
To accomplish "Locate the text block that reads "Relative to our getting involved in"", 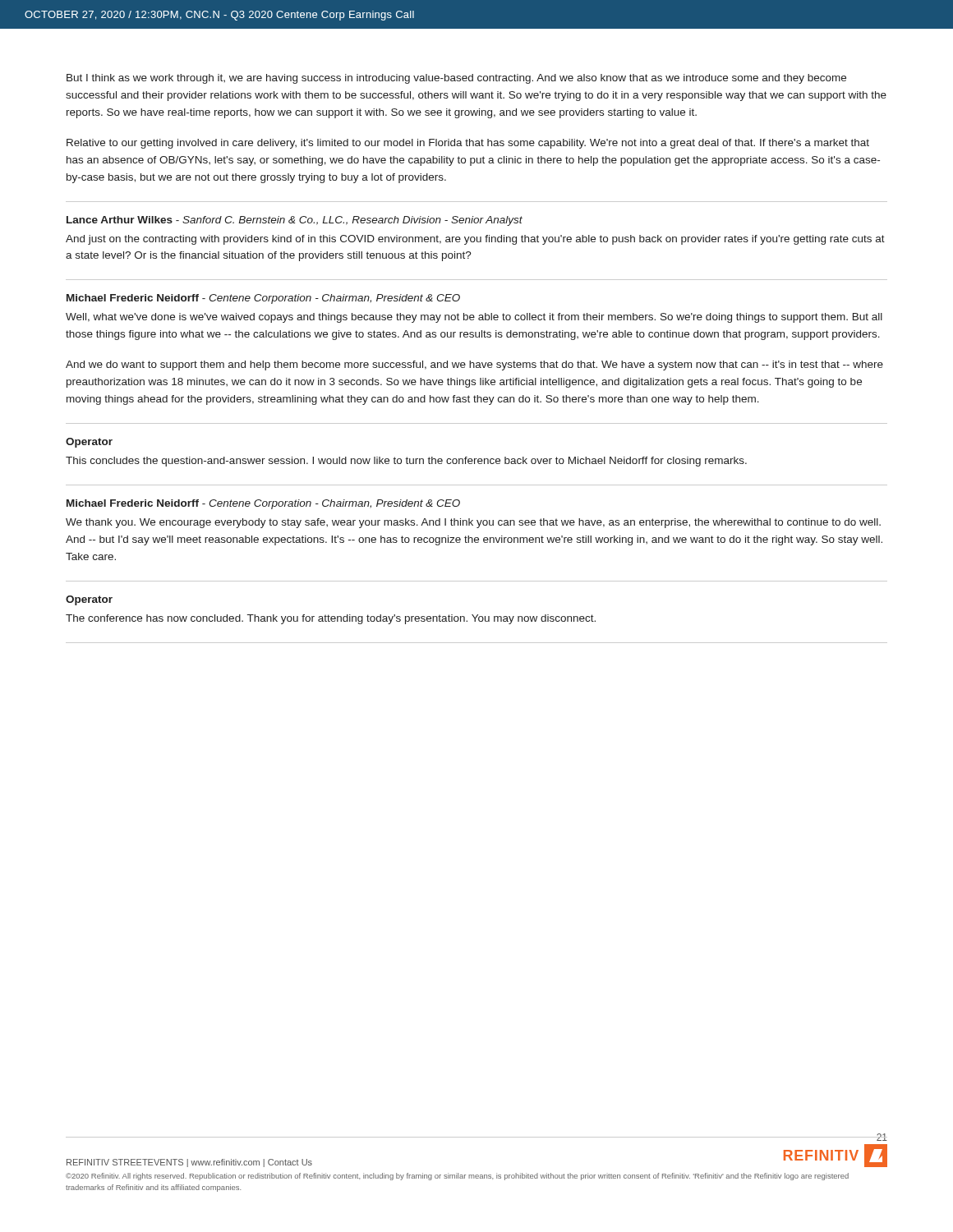I will point(473,159).
